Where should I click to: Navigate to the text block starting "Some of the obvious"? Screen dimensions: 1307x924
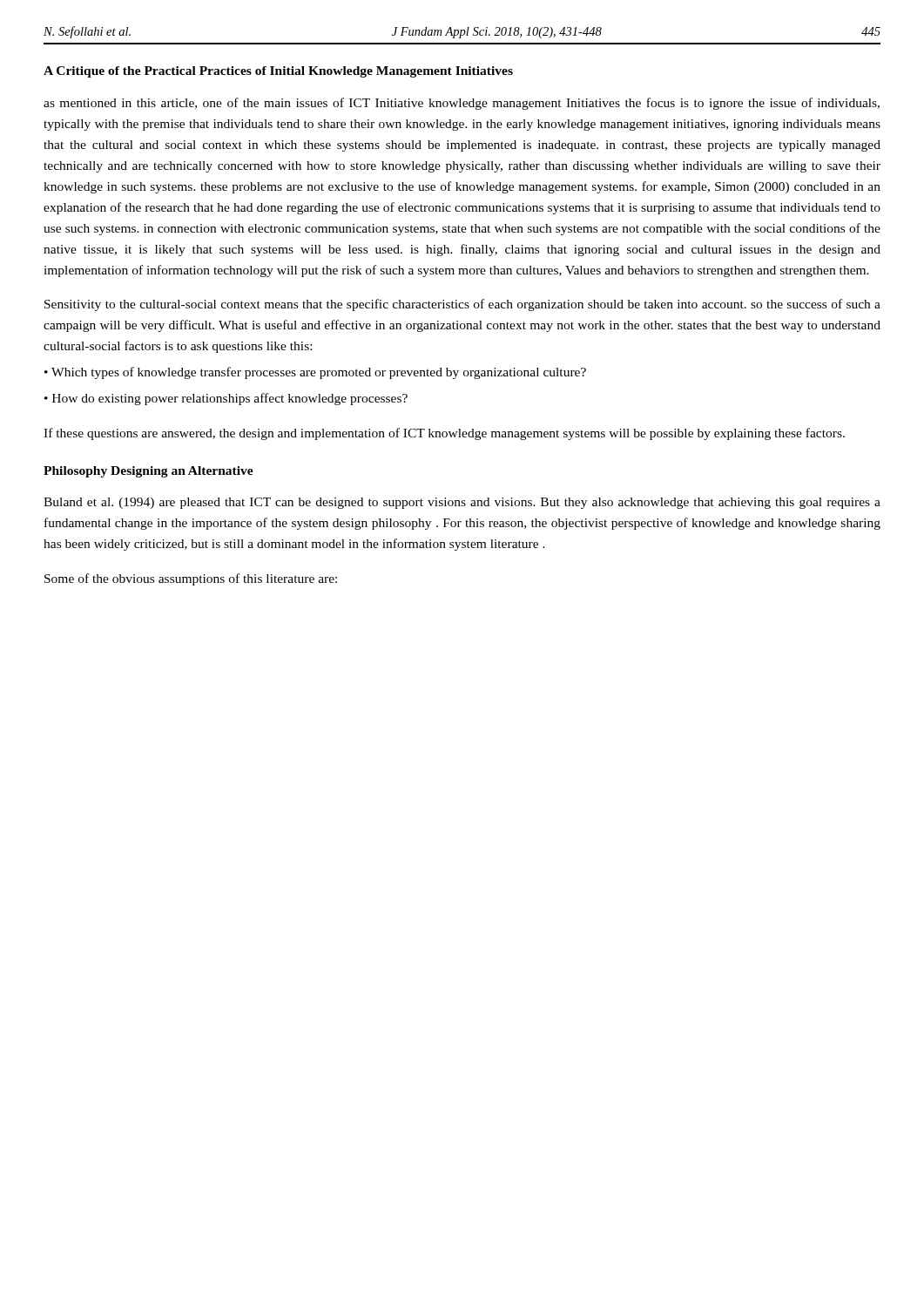(191, 579)
